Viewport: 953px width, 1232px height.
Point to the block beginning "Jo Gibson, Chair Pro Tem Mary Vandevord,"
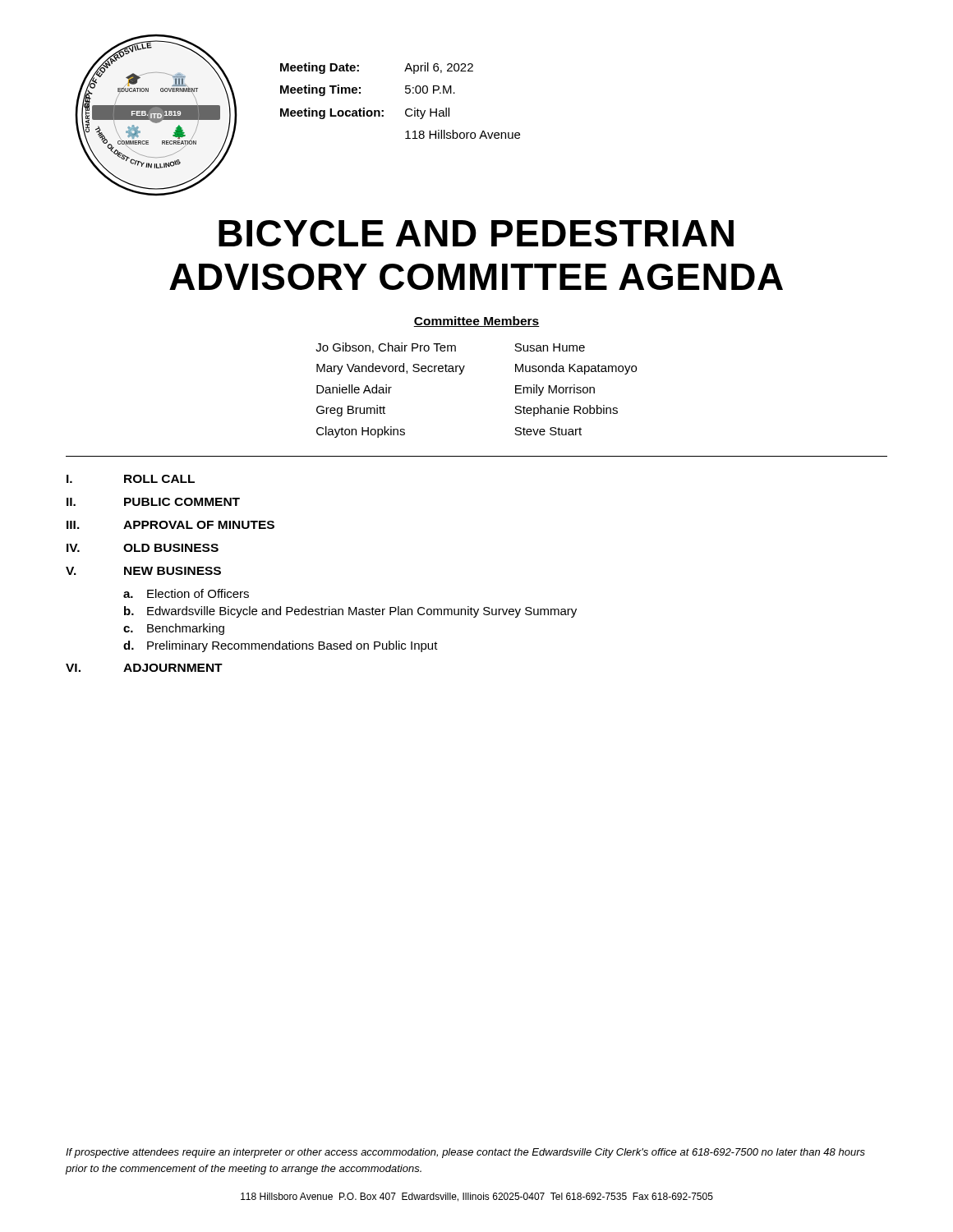coord(450,348)
